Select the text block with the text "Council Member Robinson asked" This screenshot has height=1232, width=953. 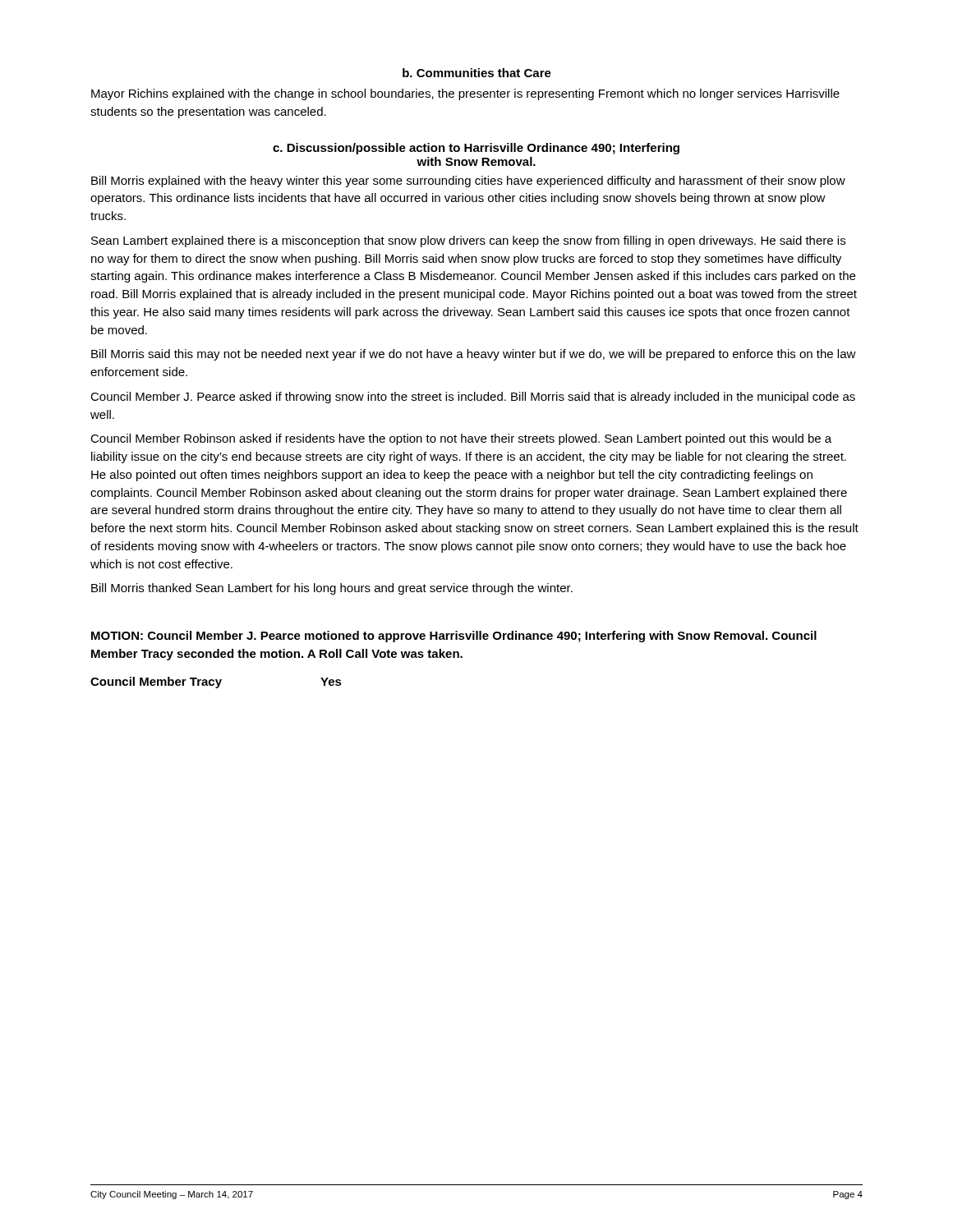474,501
